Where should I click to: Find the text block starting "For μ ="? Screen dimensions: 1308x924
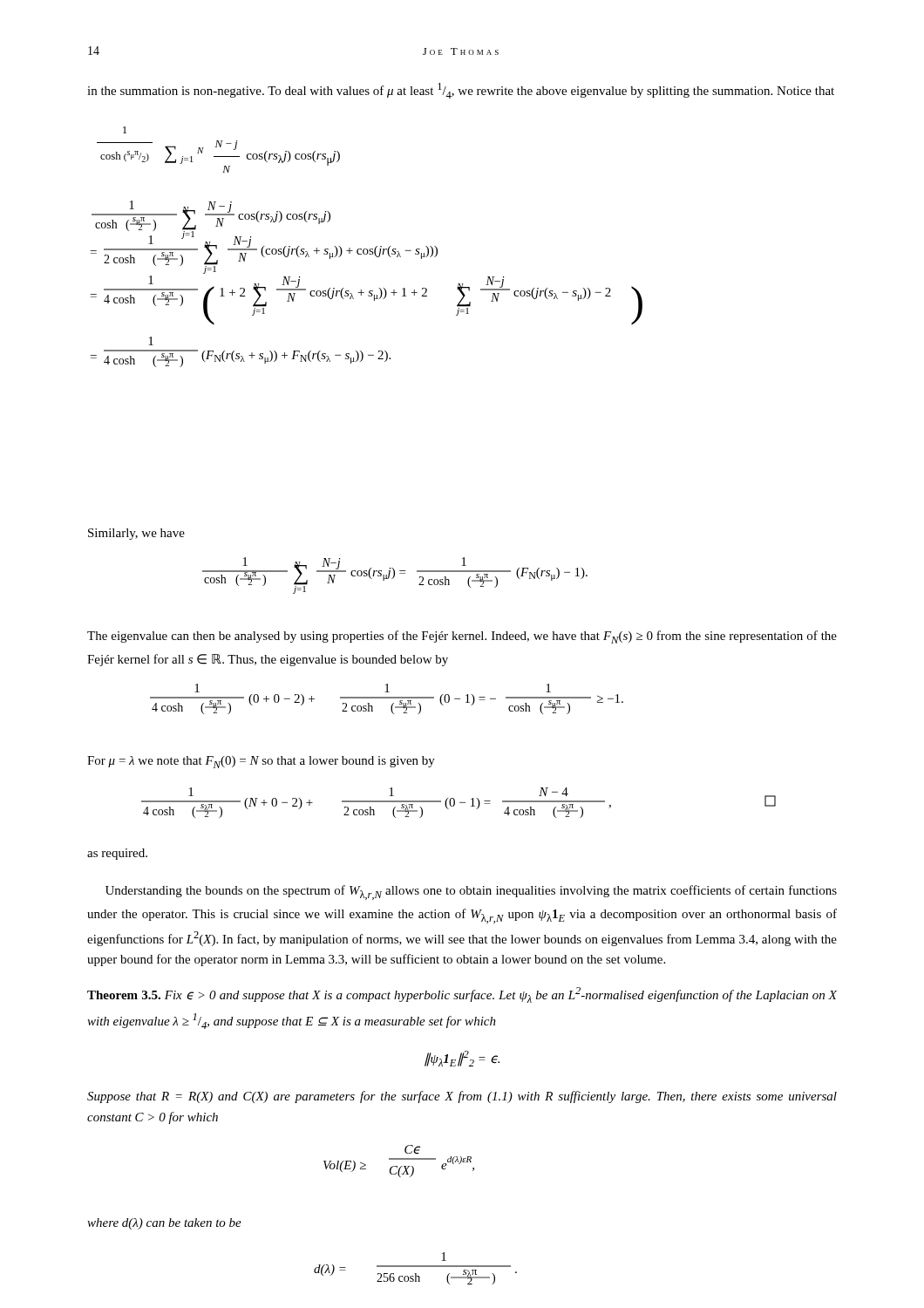(x=261, y=762)
